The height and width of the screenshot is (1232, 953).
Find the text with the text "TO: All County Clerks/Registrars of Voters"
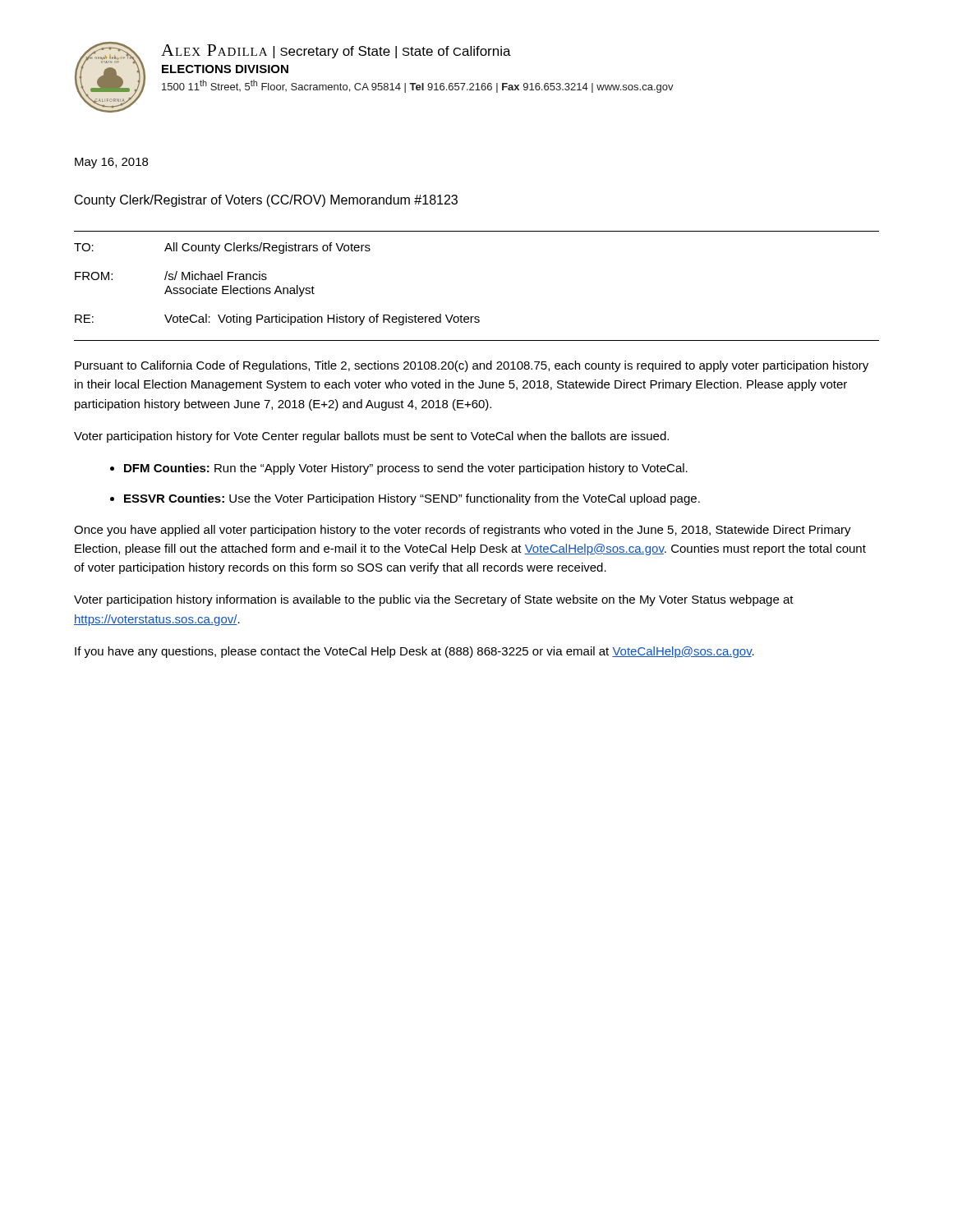[222, 248]
